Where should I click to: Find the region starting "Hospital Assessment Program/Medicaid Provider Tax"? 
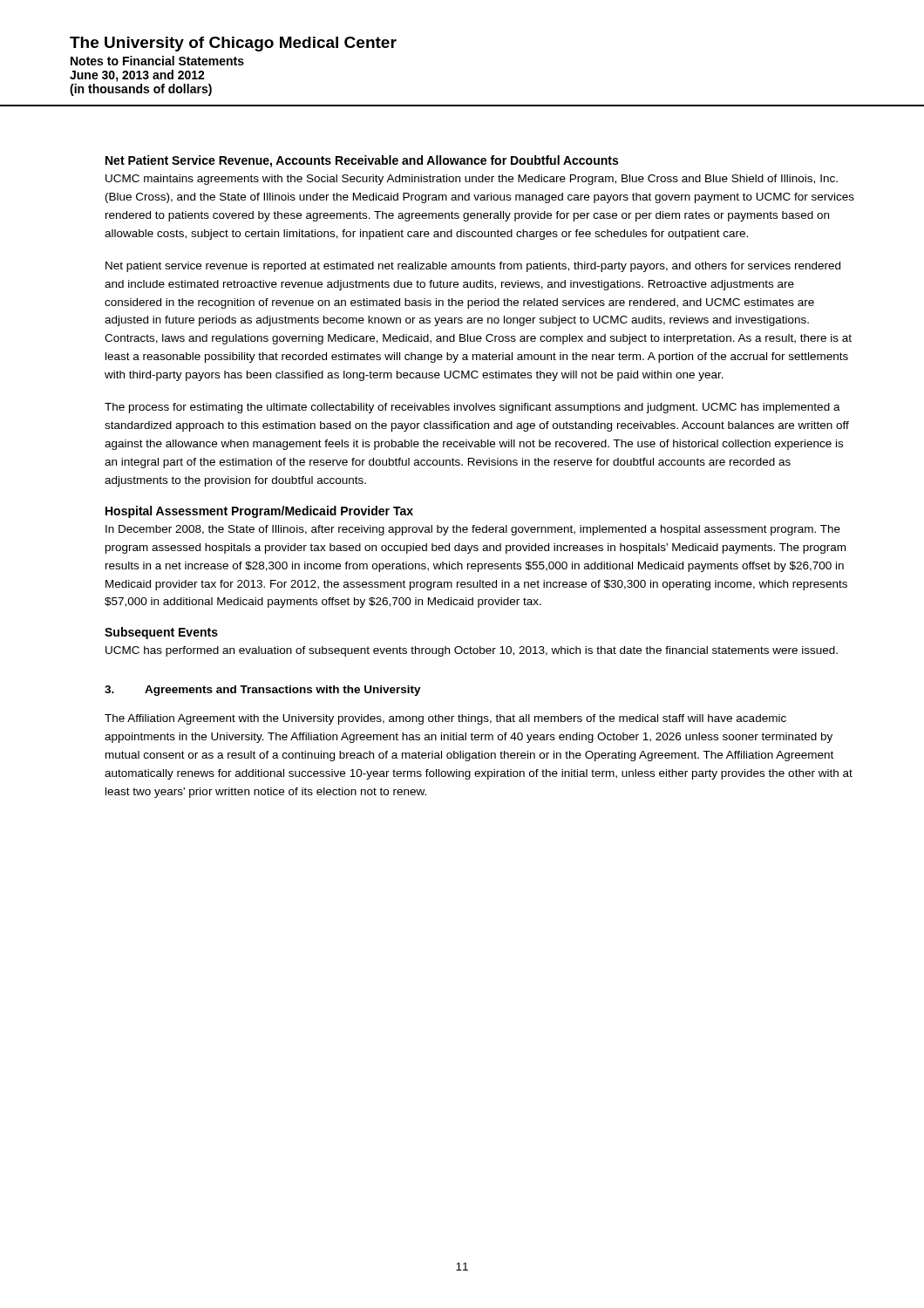(259, 511)
